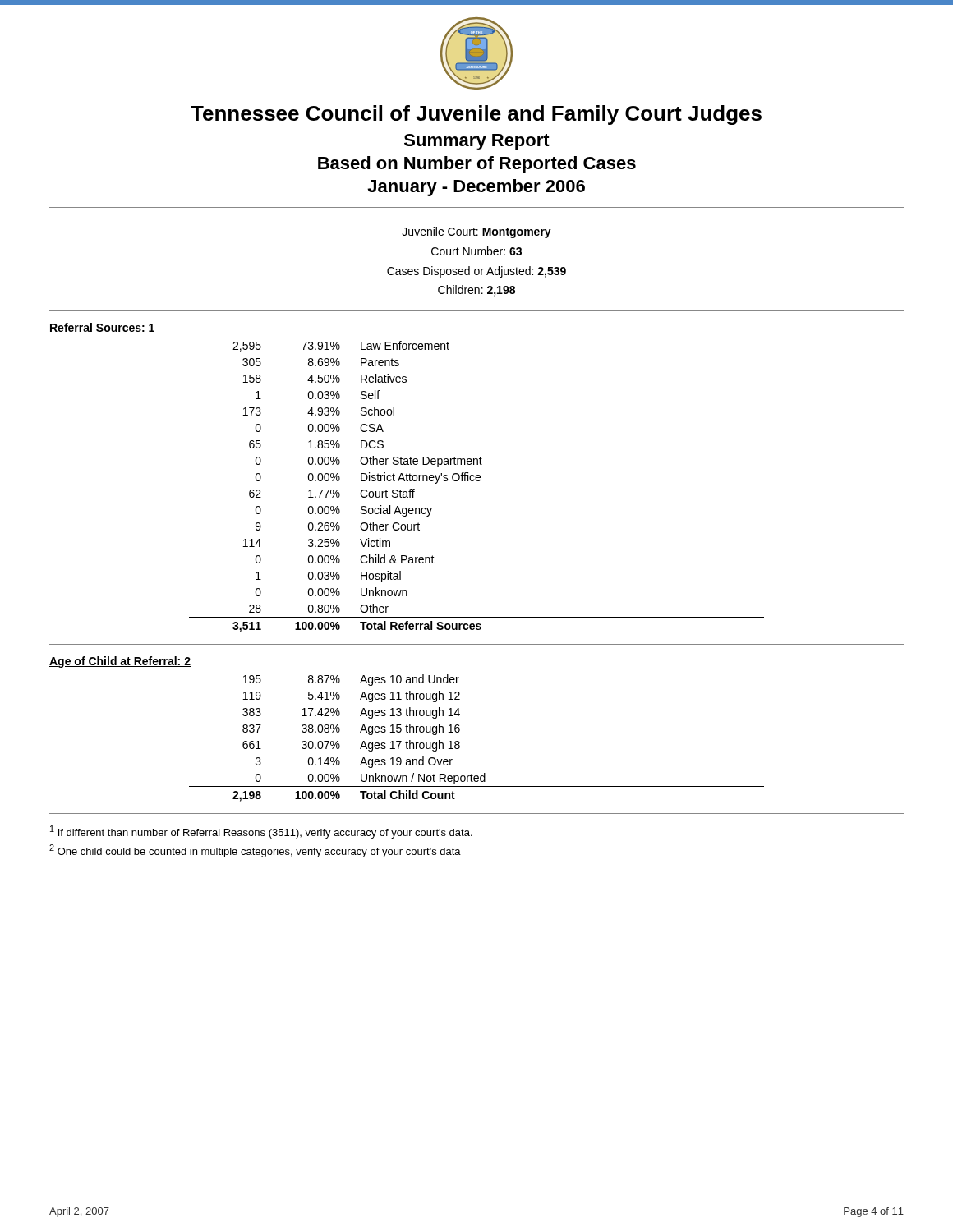The width and height of the screenshot is (953, 1232).
Task: Click on the table containing "Other Court"
Action: coord(476,486)
